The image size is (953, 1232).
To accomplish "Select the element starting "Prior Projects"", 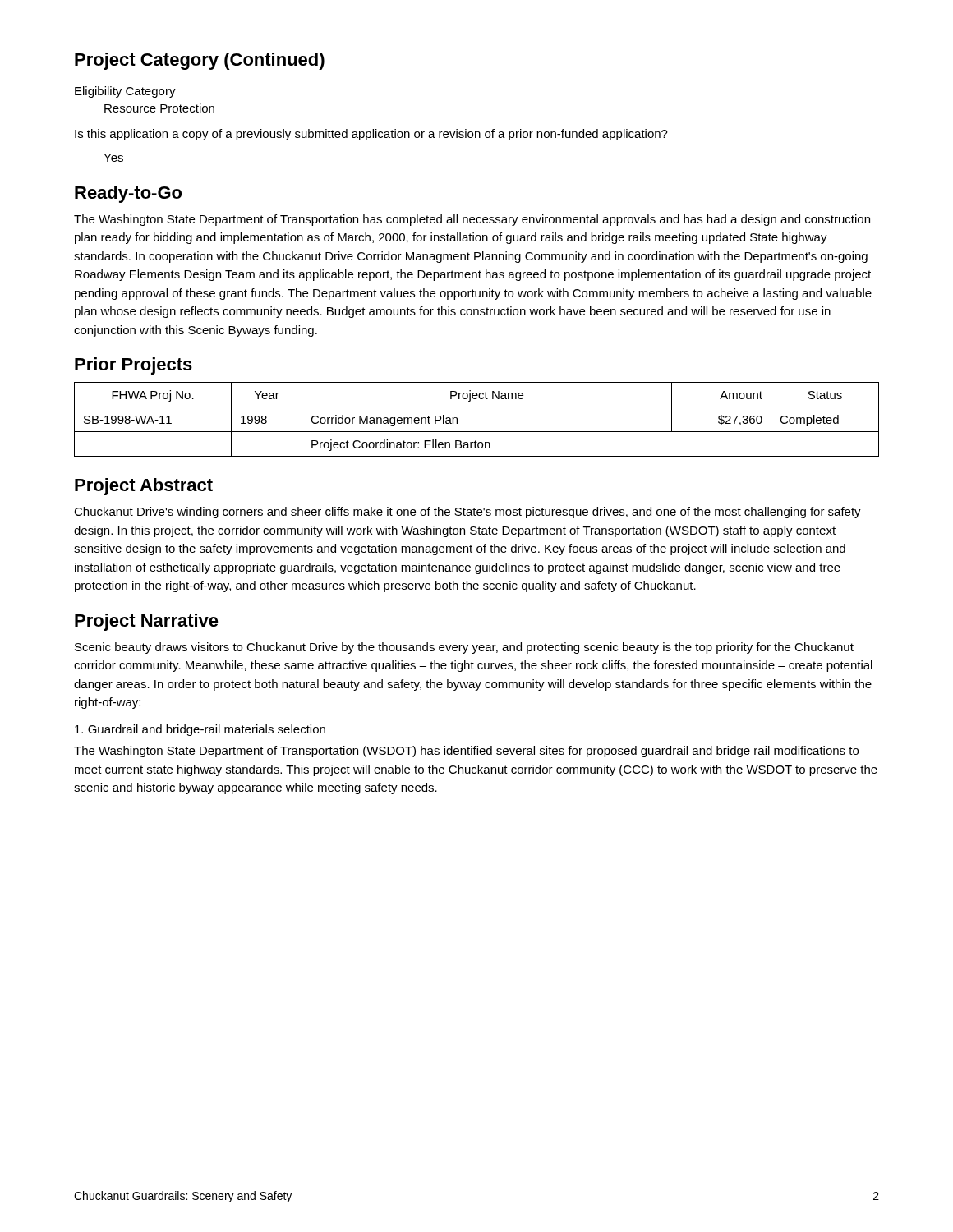I will coord(134,366).
